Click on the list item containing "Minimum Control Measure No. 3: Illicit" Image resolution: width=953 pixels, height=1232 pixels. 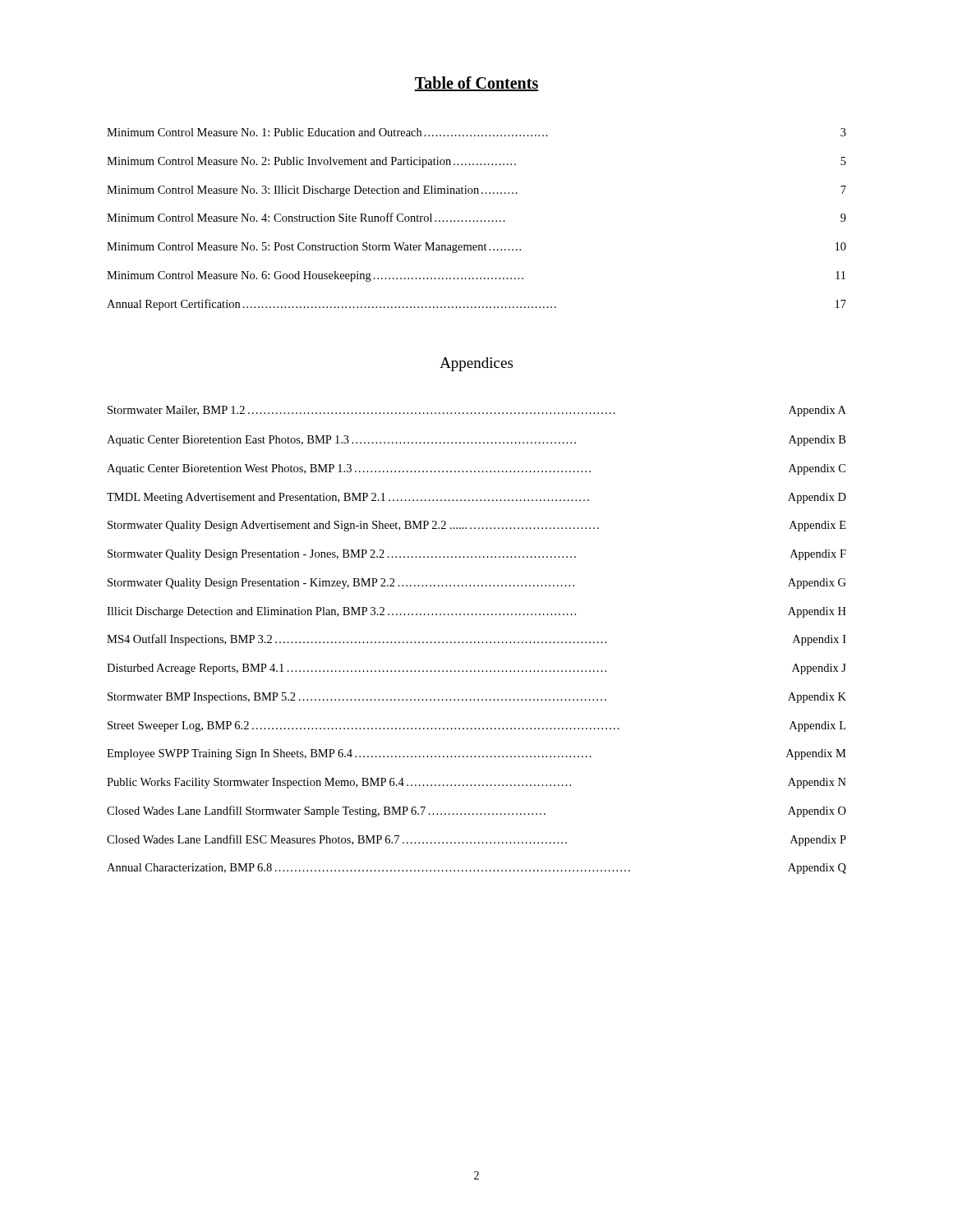click(476, 190)
